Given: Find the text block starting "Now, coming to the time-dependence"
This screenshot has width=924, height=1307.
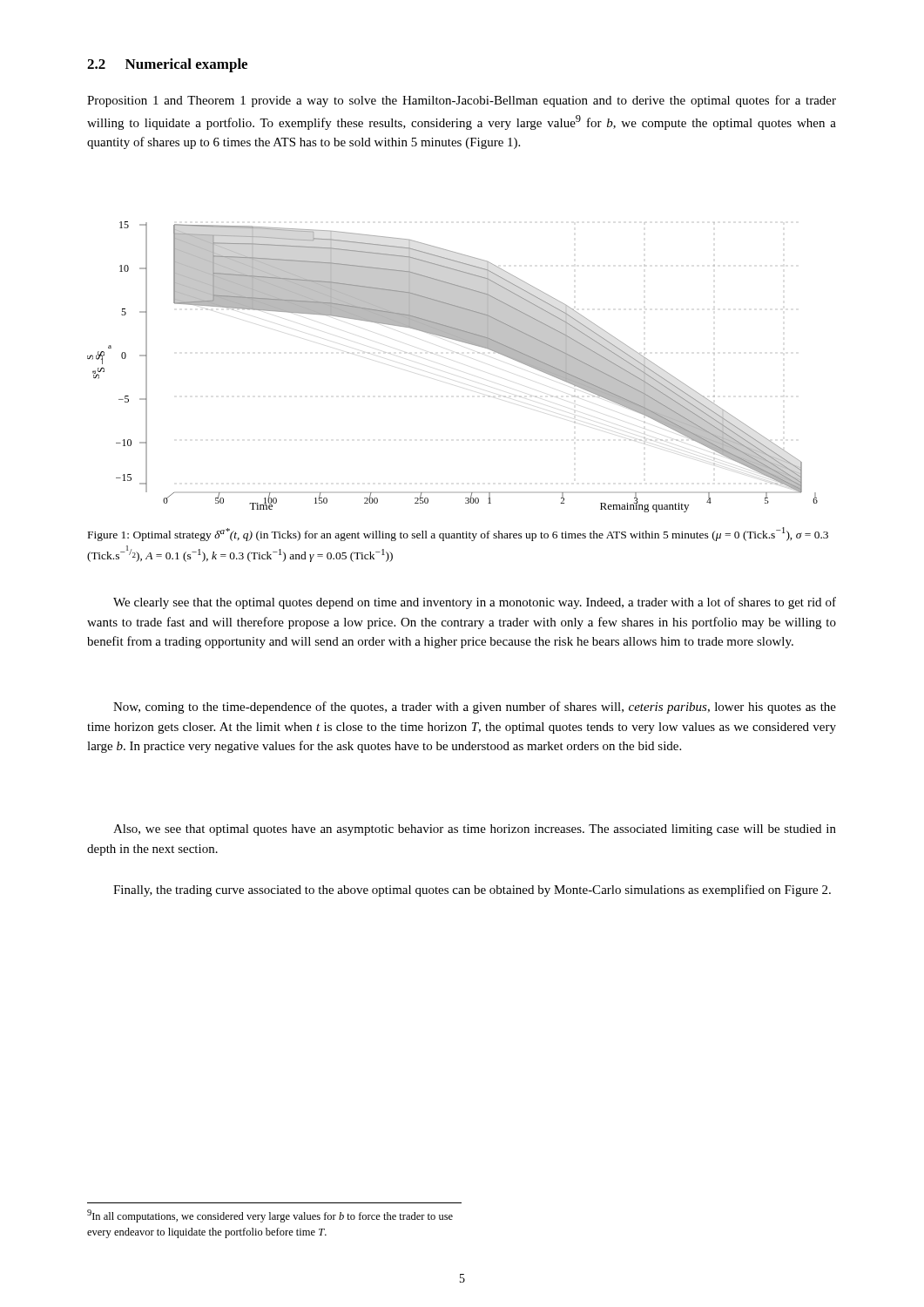Looking at the screenshot, I should [x=462, y=726].
